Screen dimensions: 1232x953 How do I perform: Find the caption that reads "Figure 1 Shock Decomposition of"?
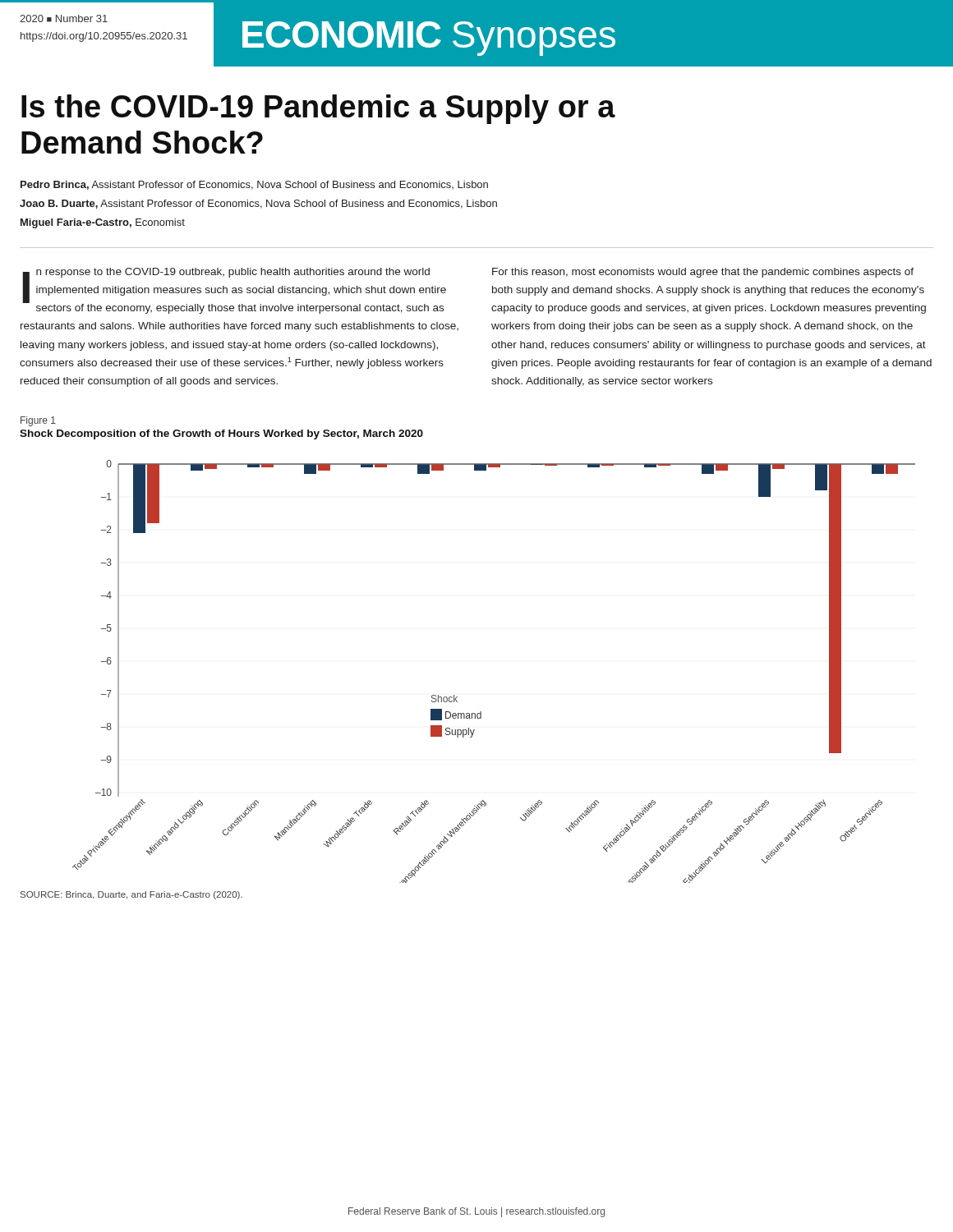[x=38, y=421]
